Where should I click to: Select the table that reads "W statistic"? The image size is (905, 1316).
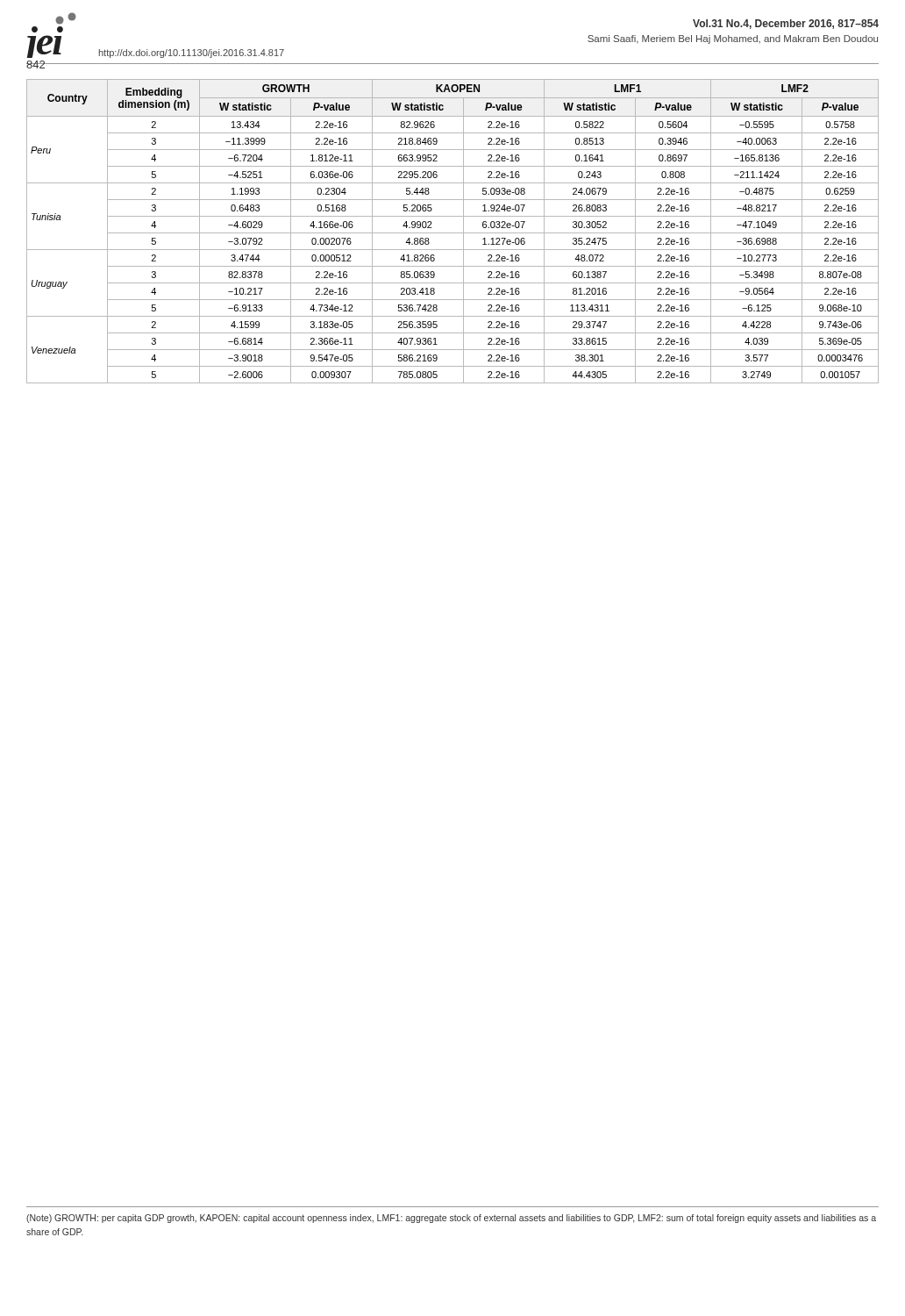(452, 231)
